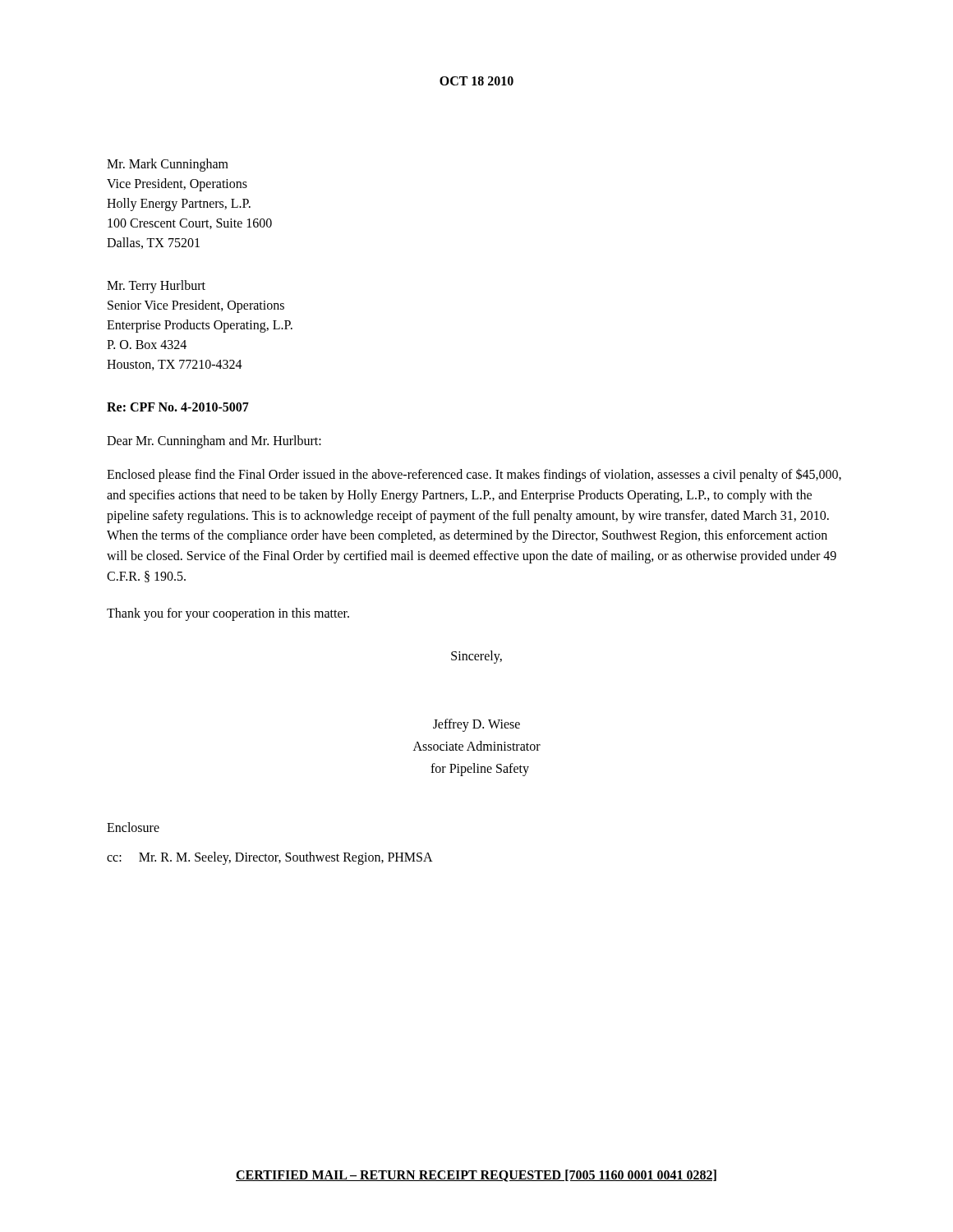Find the block on this page that starts "Mr. Terry Hurlburt"

click(200, 325)
